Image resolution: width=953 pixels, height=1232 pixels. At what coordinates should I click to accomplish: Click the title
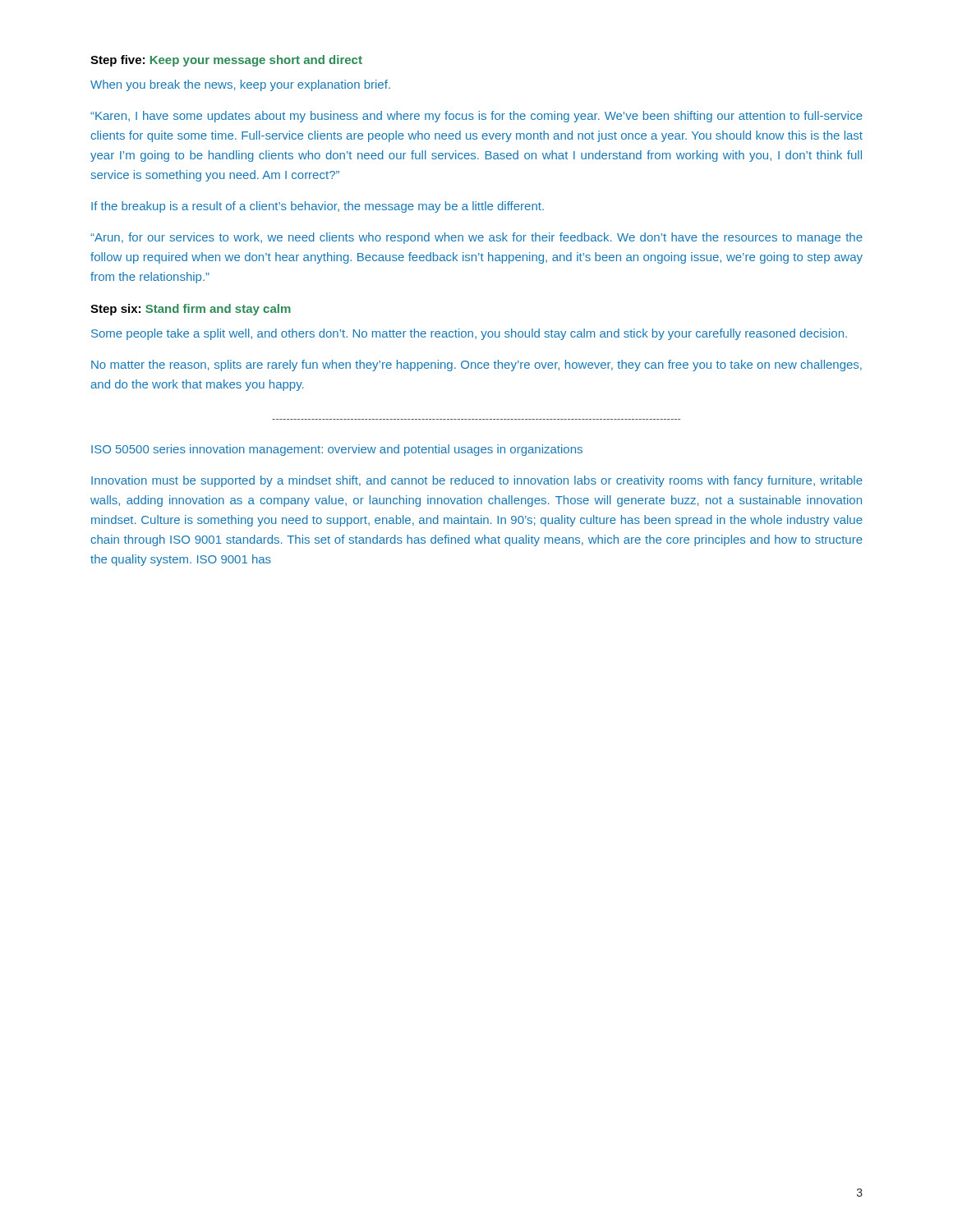coord(337,449)
